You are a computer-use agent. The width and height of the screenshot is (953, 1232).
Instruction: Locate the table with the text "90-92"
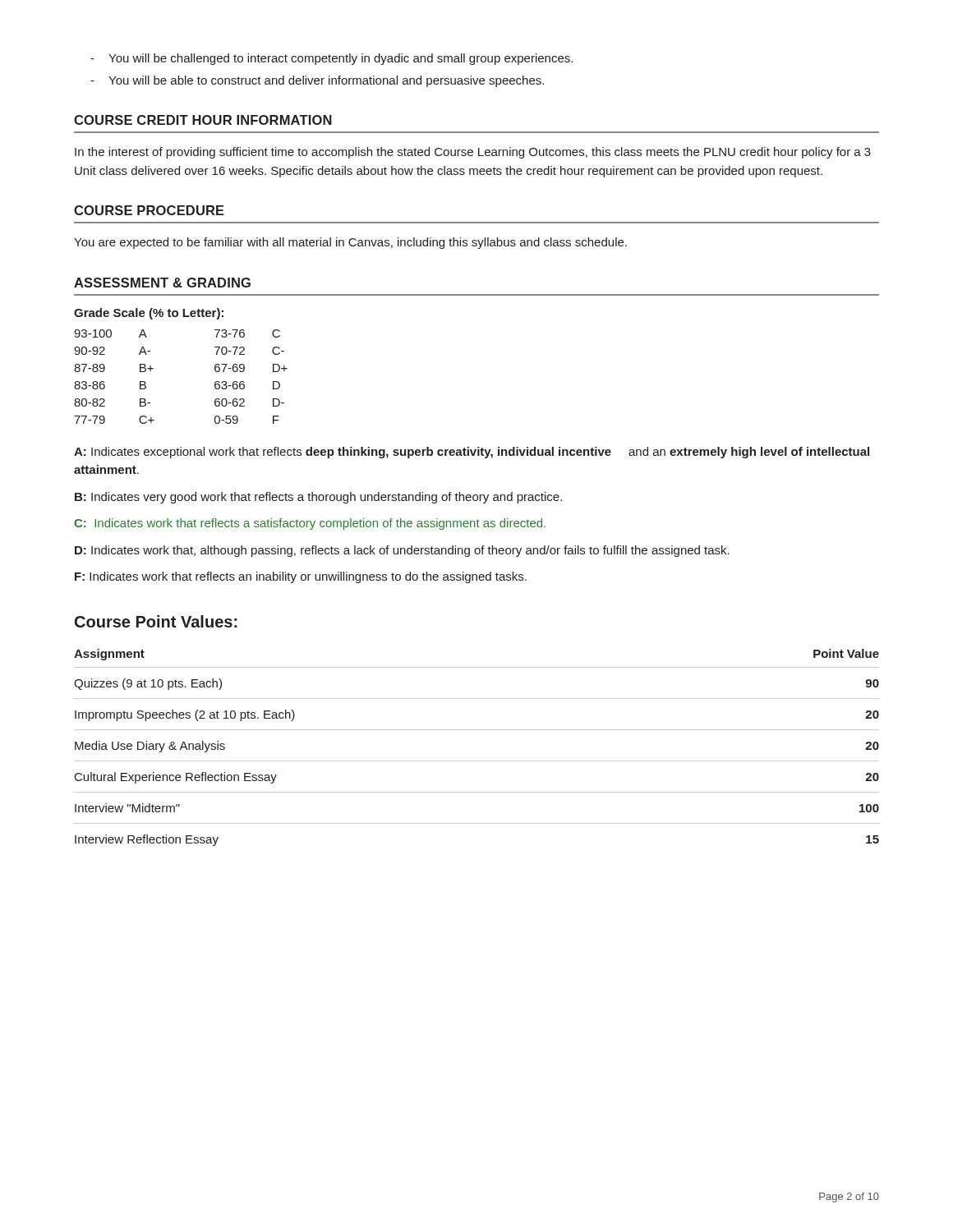[x=476, y=366]
